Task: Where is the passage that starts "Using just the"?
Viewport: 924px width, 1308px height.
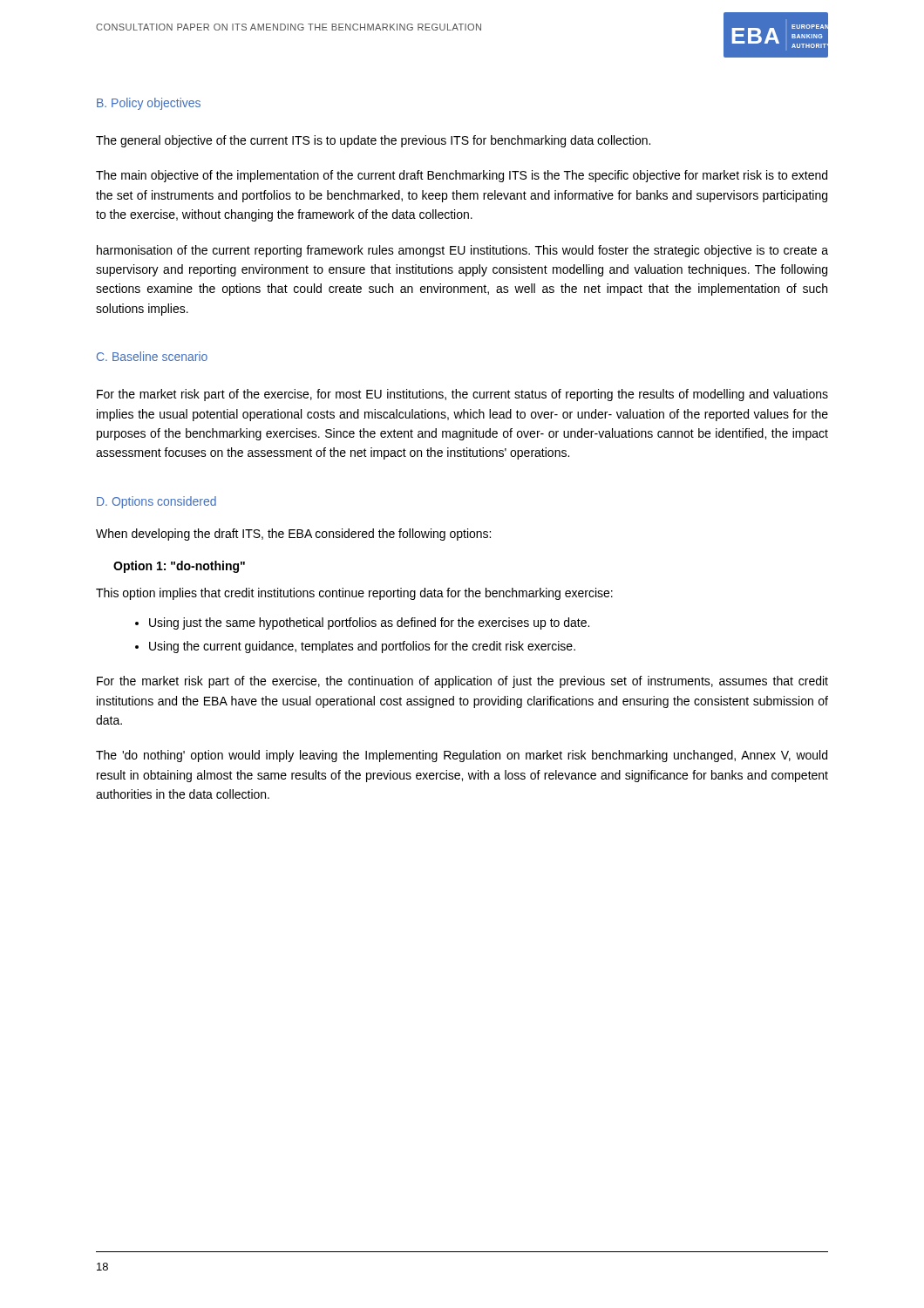Action: (x=369, y=623)
